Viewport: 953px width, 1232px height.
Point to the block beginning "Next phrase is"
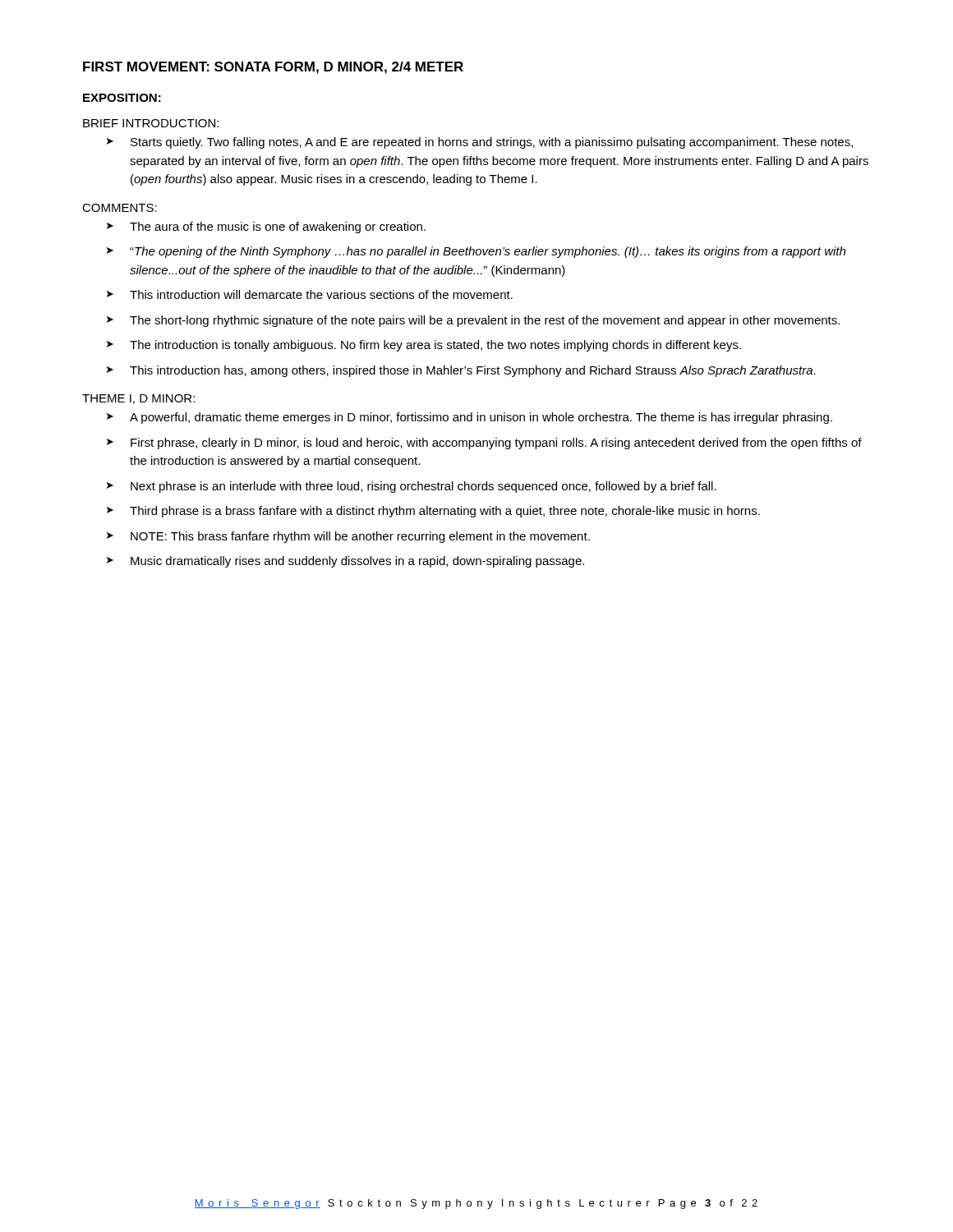423,485
